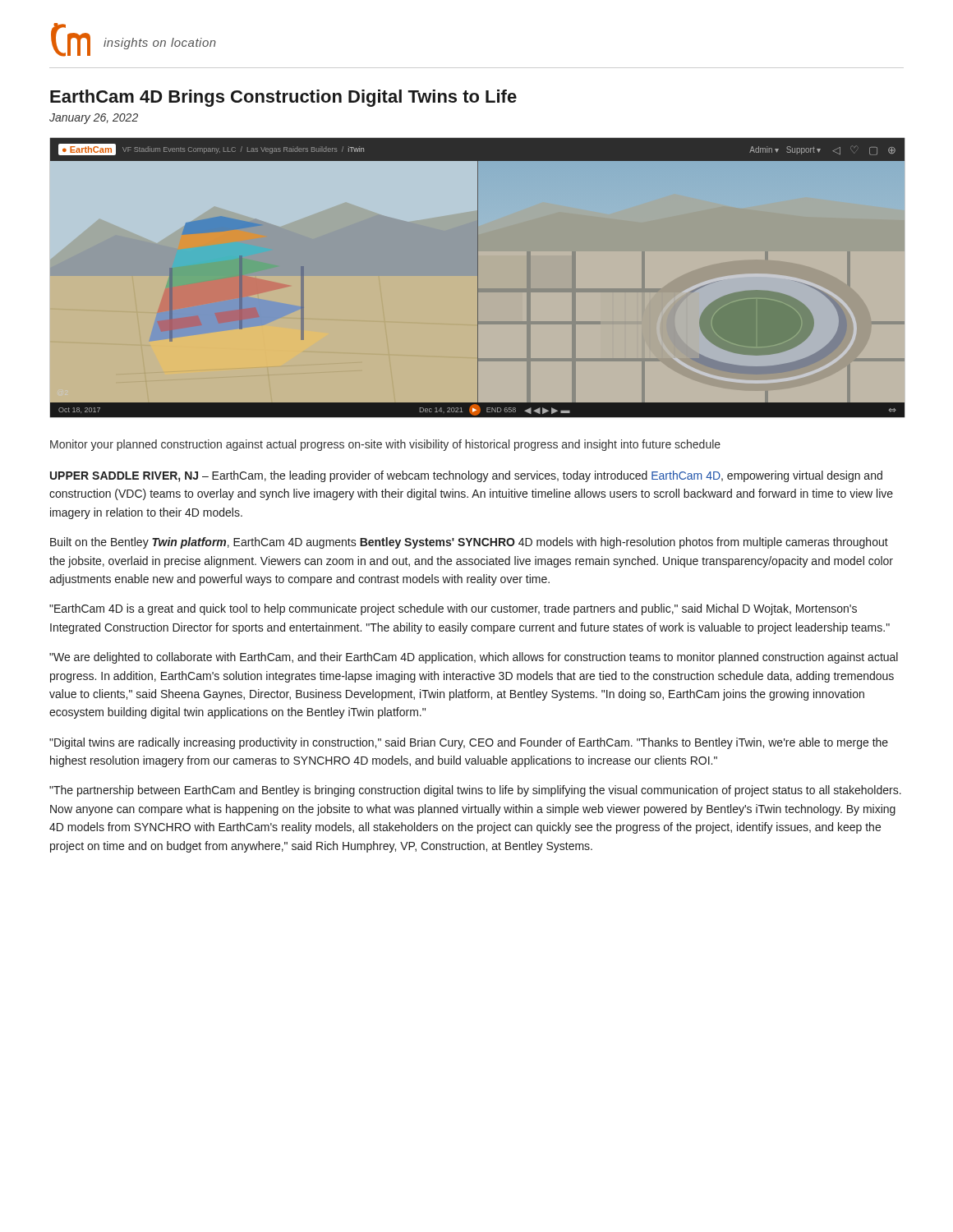
Task: Locate the text starting "EarthCam 4D Brings Construction Digital Twins"
Action: [476, 97]
